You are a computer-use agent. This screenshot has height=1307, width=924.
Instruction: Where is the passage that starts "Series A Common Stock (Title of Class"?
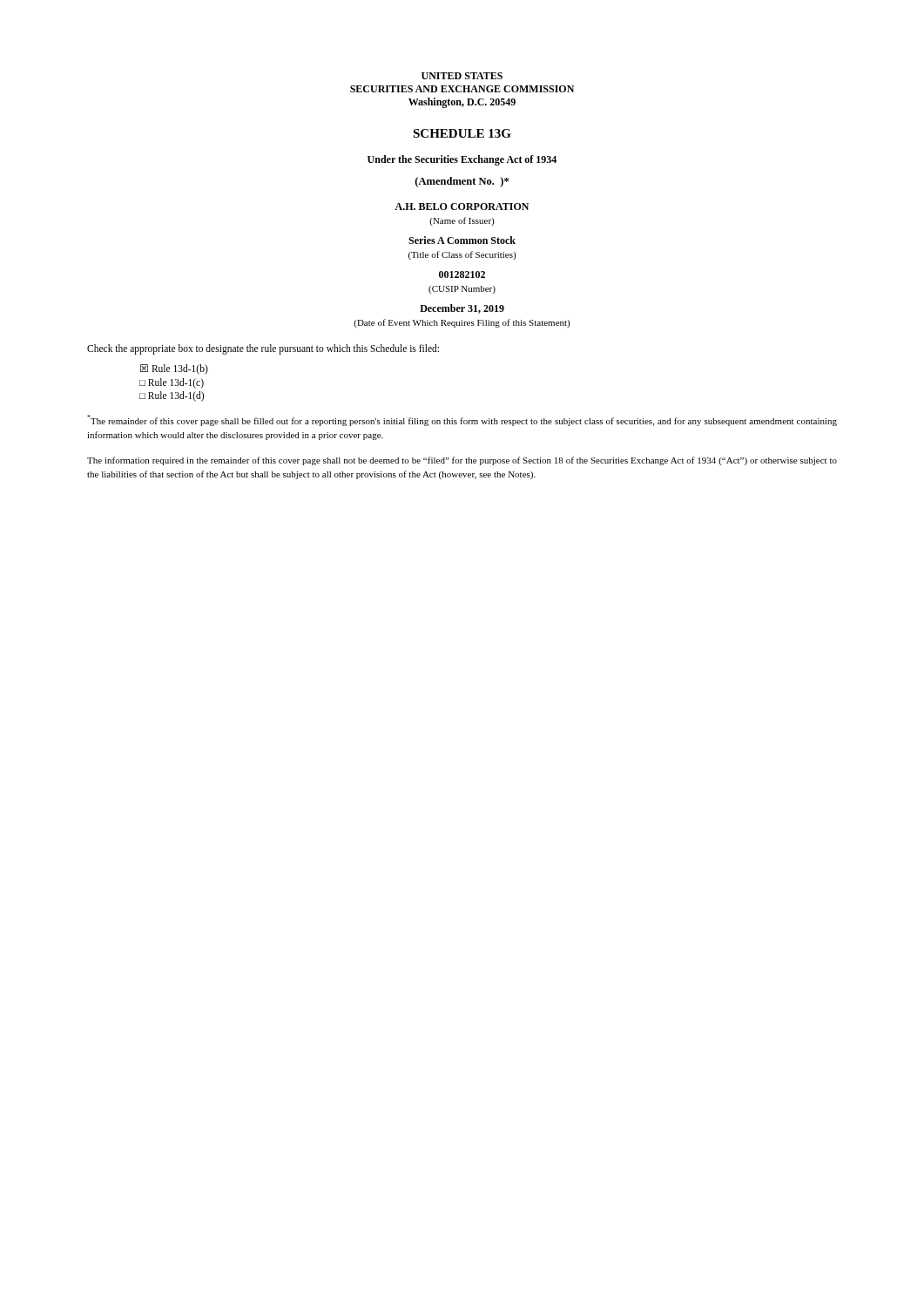(462, 247)
